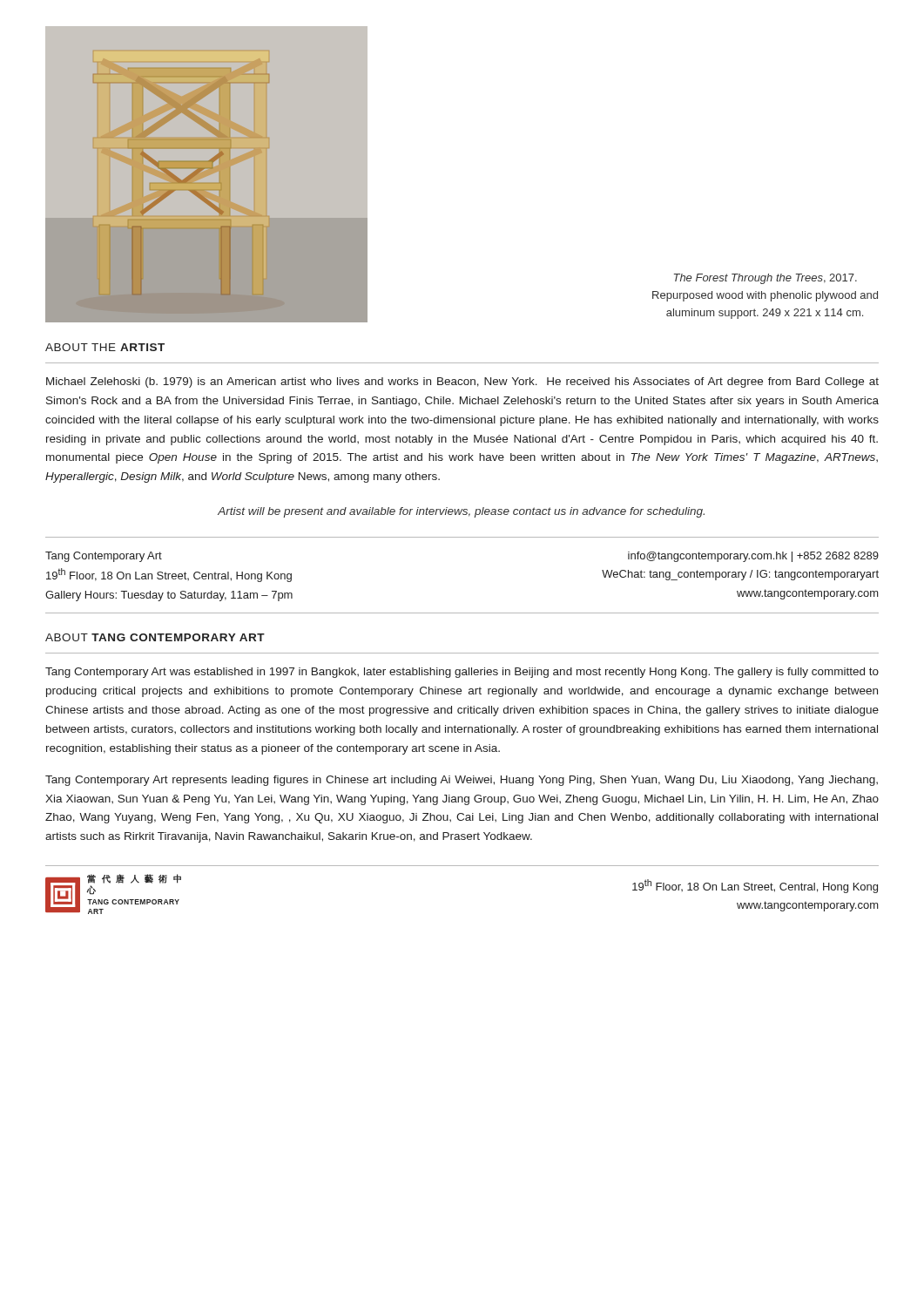Image resolution: width=924 pixels, height=1307 pixels.
Task: Point to the block starting "Tang Contemporary Art was established in 1997 in"
Action: [x=462, y=710]
